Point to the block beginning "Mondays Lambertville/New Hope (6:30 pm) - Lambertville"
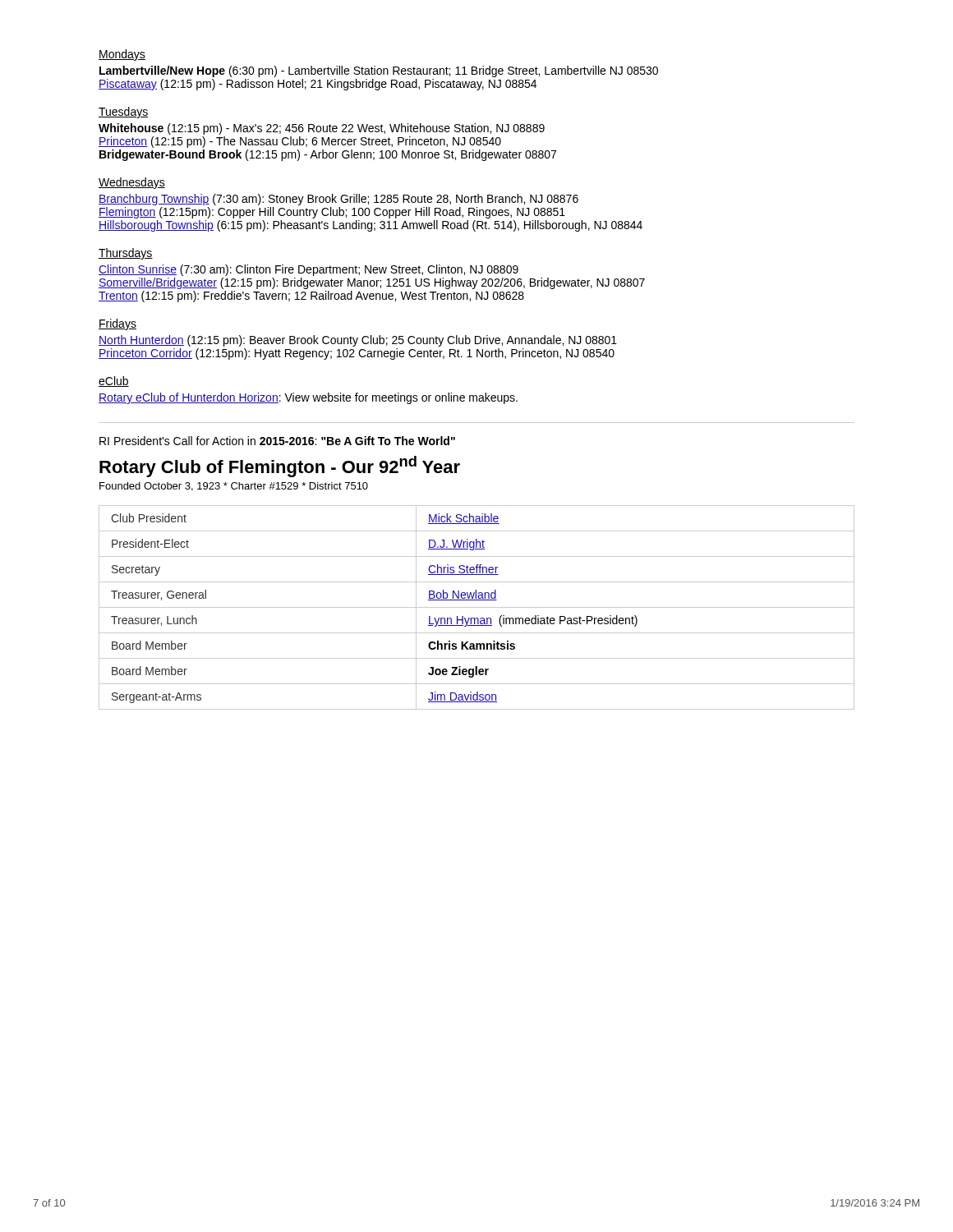 (476, 69)
